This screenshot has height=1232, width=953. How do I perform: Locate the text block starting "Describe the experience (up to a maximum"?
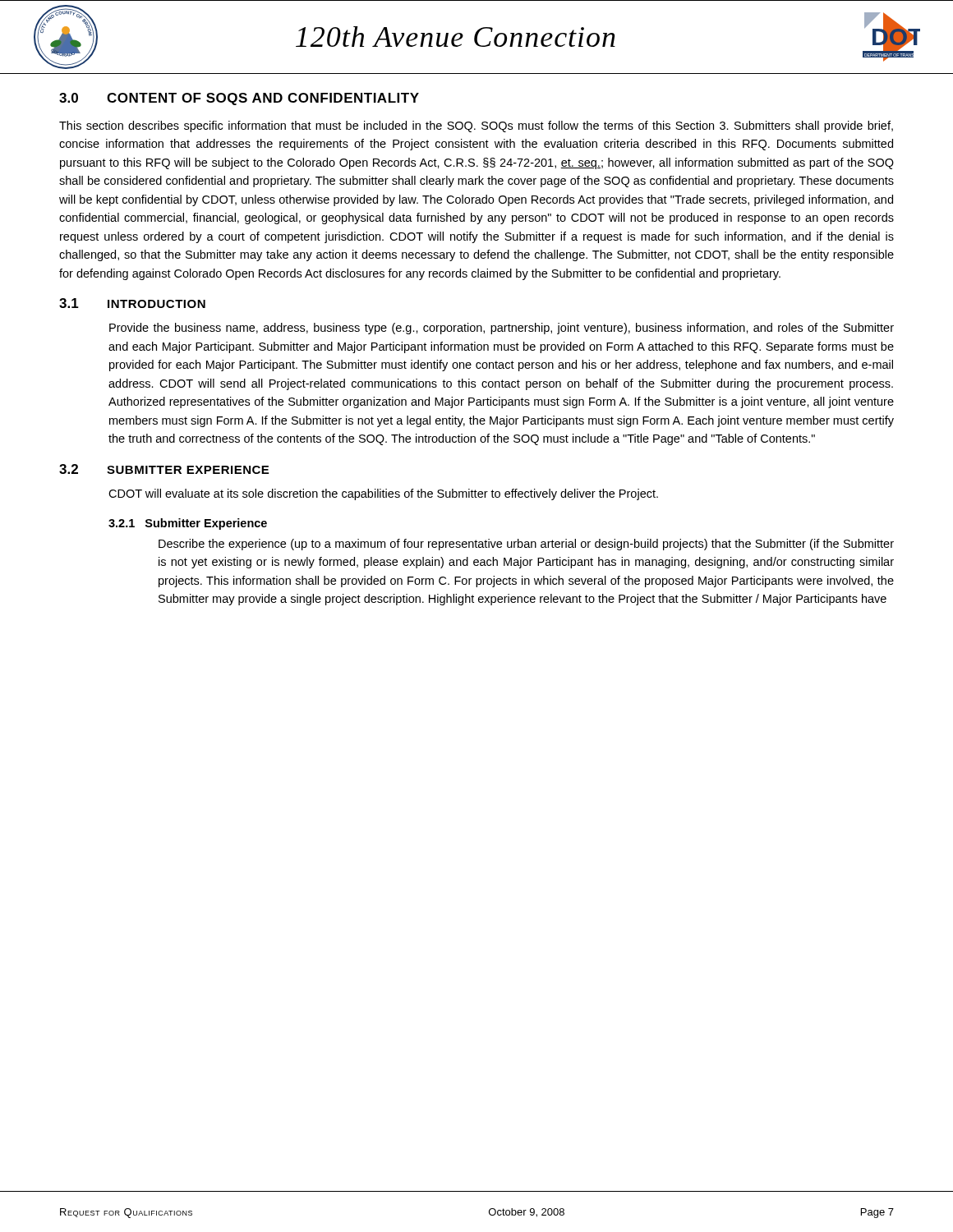526,571
